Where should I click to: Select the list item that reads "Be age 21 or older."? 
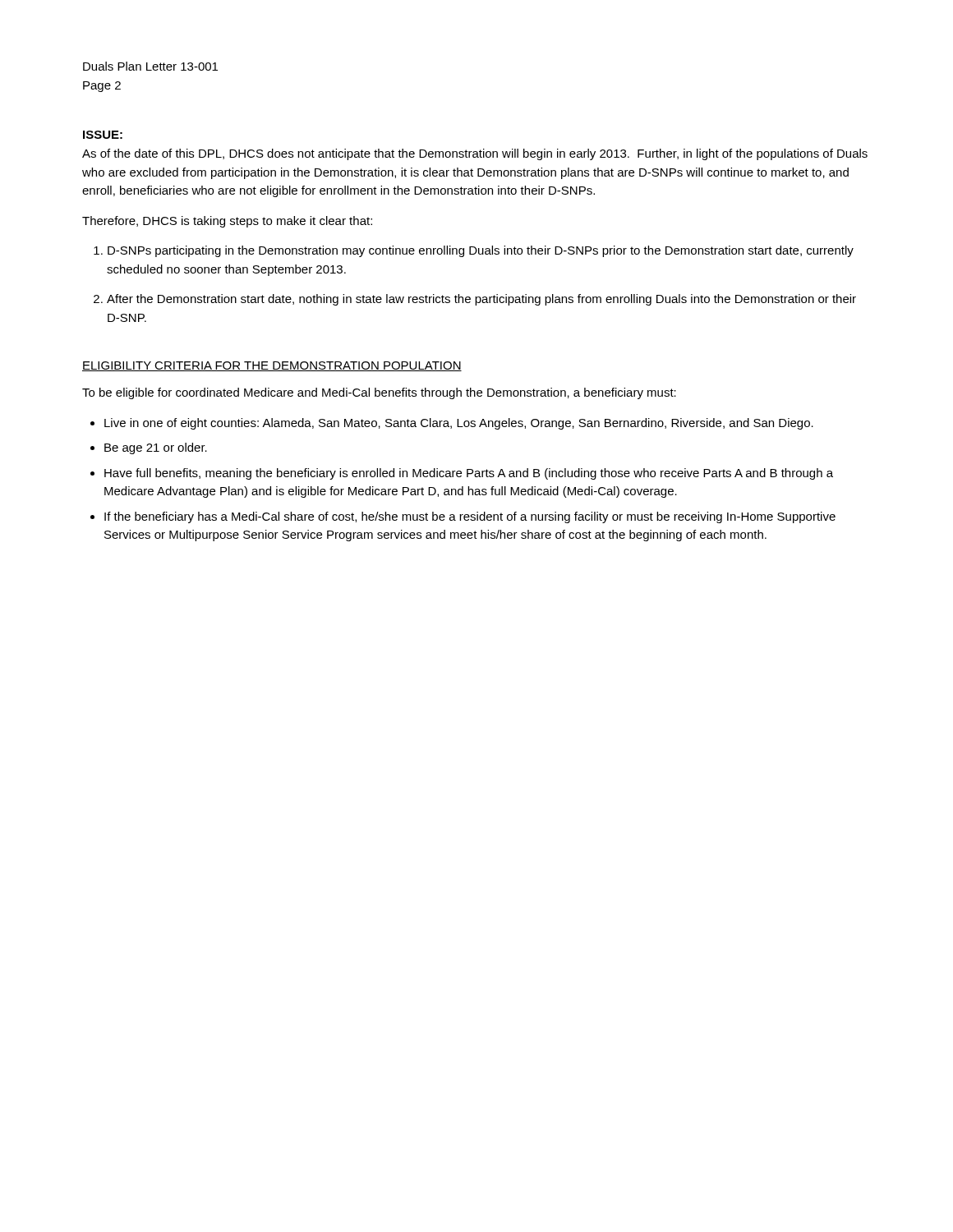156,447
